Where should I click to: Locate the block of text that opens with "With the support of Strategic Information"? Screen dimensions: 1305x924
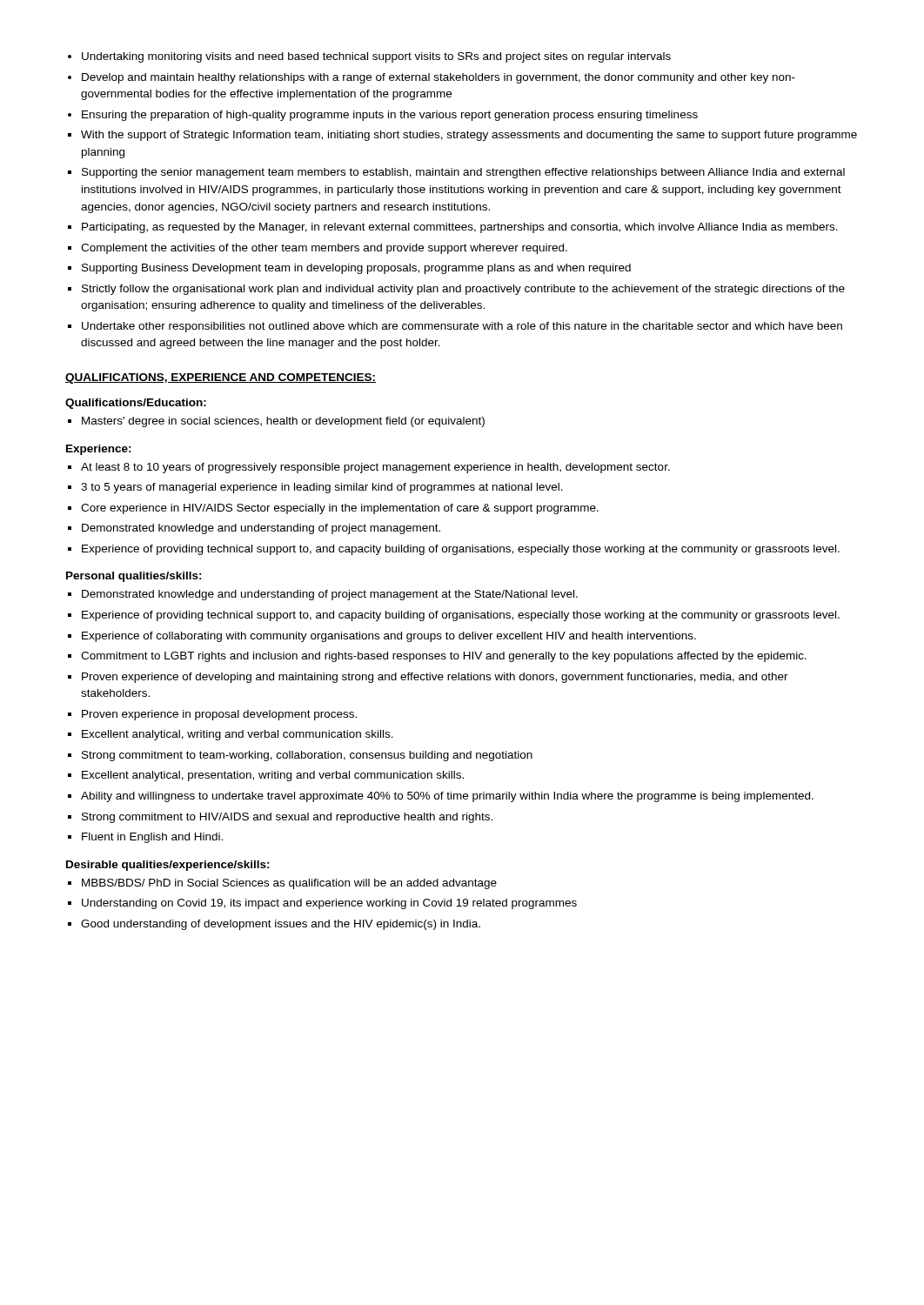(x=469, y=143)
